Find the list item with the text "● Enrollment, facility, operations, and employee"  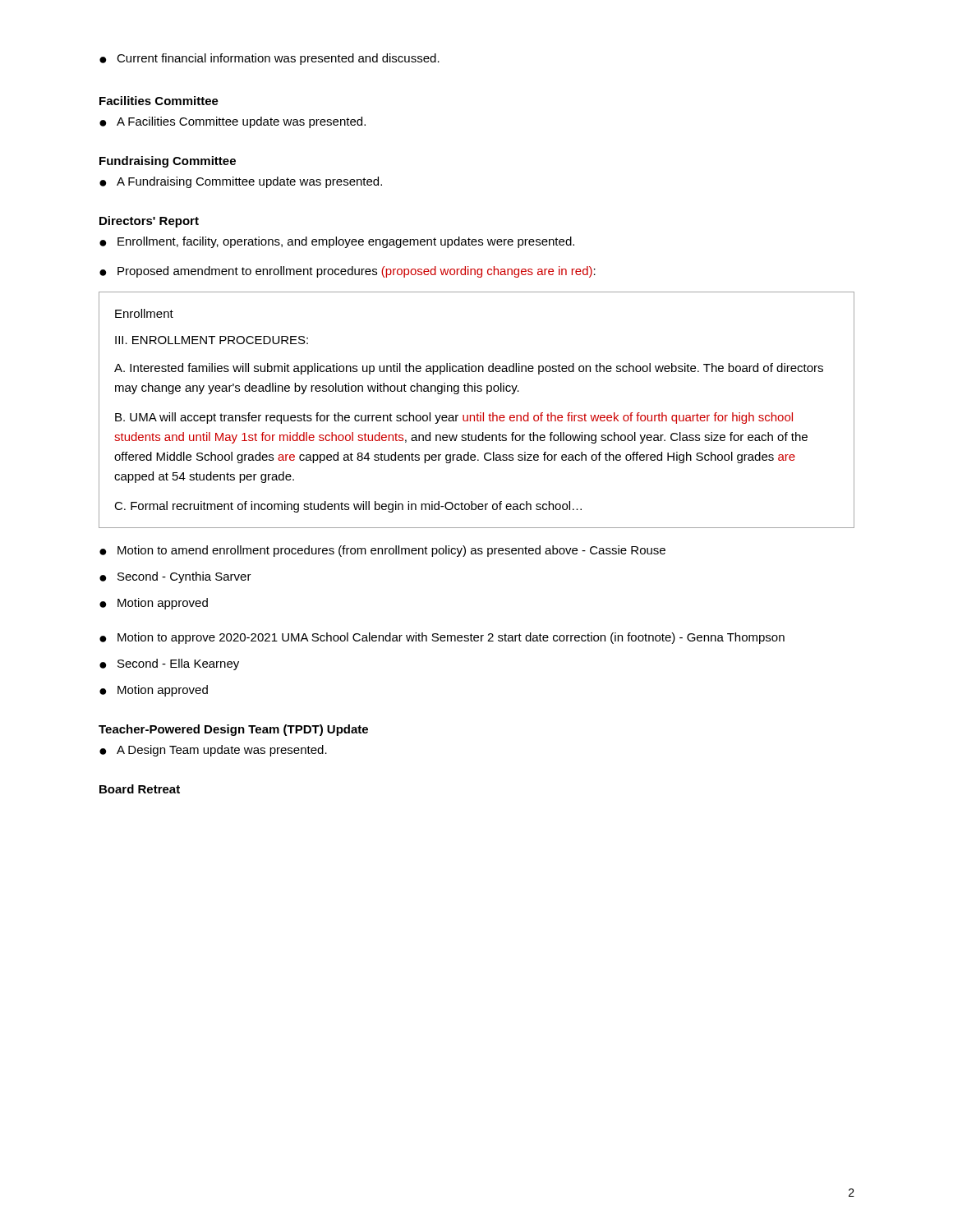(337, 243)
